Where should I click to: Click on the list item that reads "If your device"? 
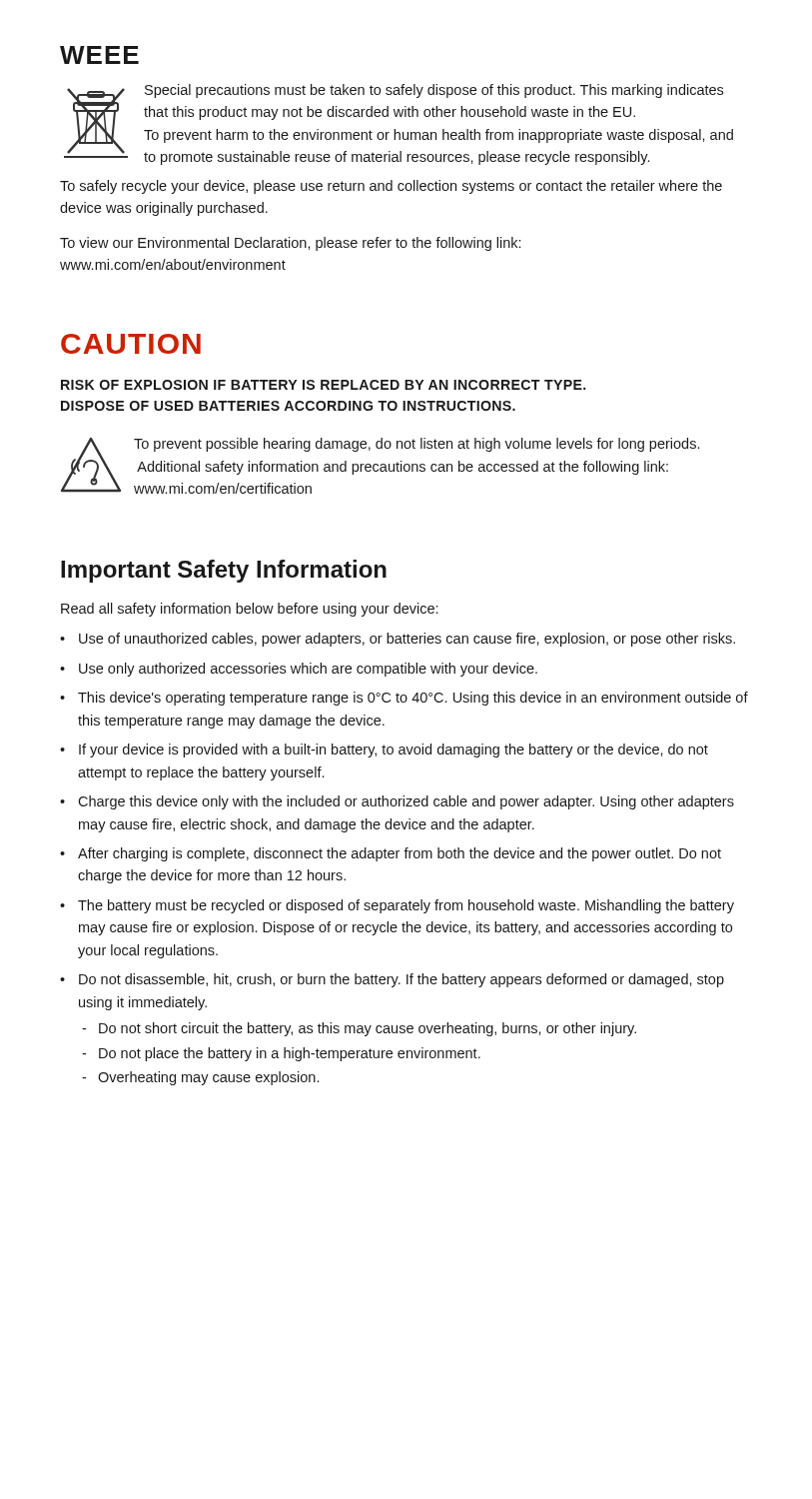[393, 761]
